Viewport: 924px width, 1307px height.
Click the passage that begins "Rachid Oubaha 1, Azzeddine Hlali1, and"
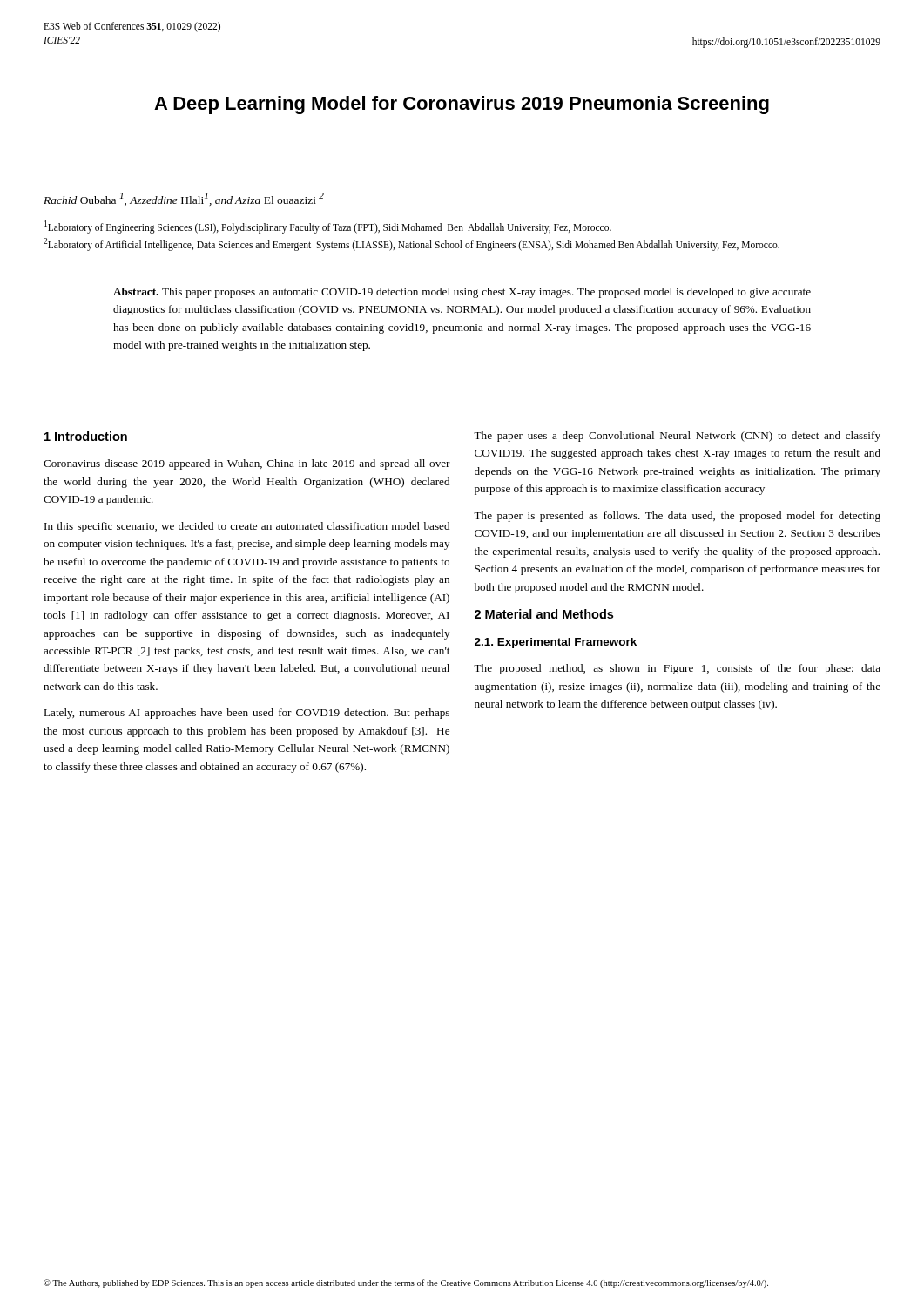pos(184,199)
